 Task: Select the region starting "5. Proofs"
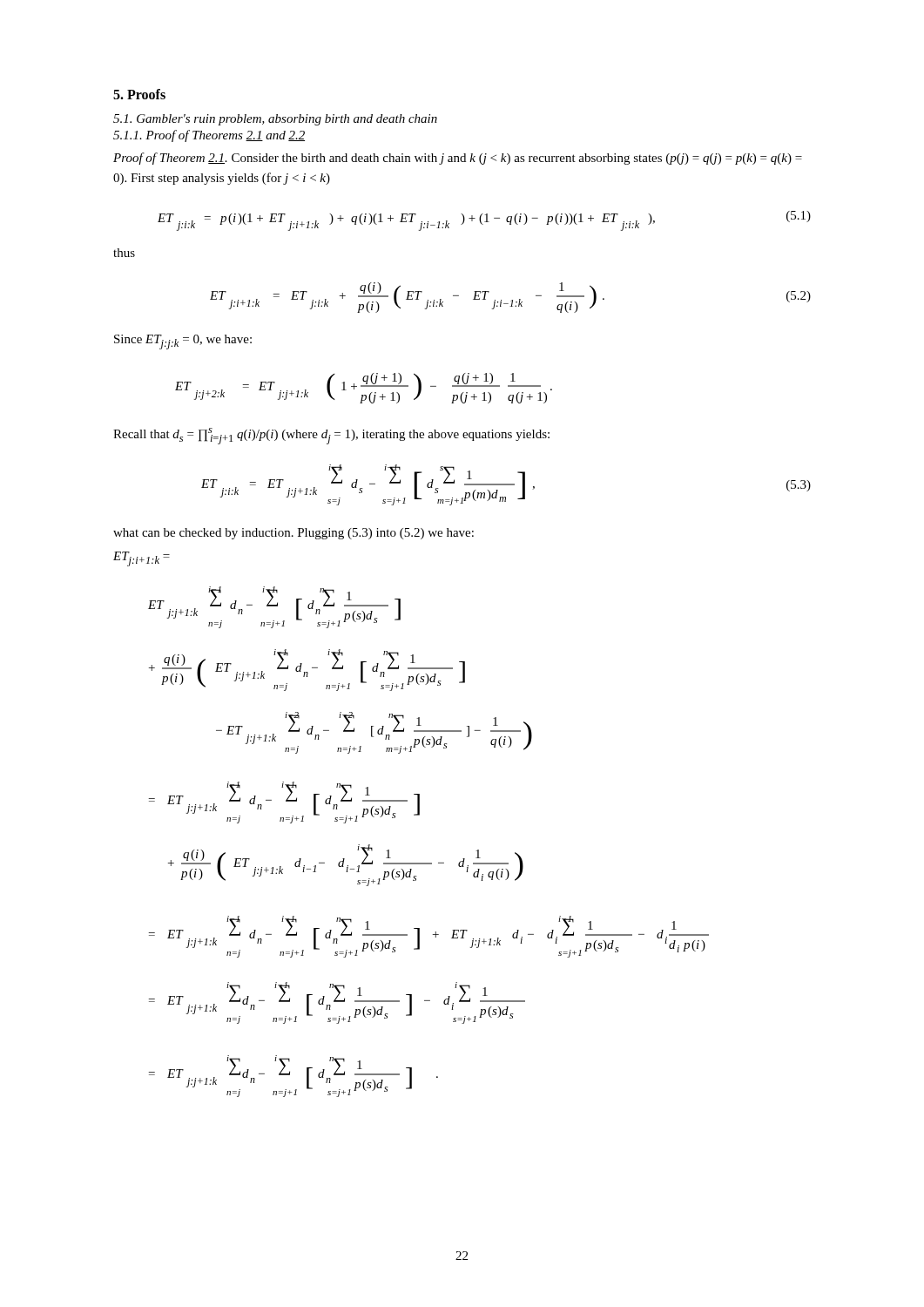tap(139, 95)
